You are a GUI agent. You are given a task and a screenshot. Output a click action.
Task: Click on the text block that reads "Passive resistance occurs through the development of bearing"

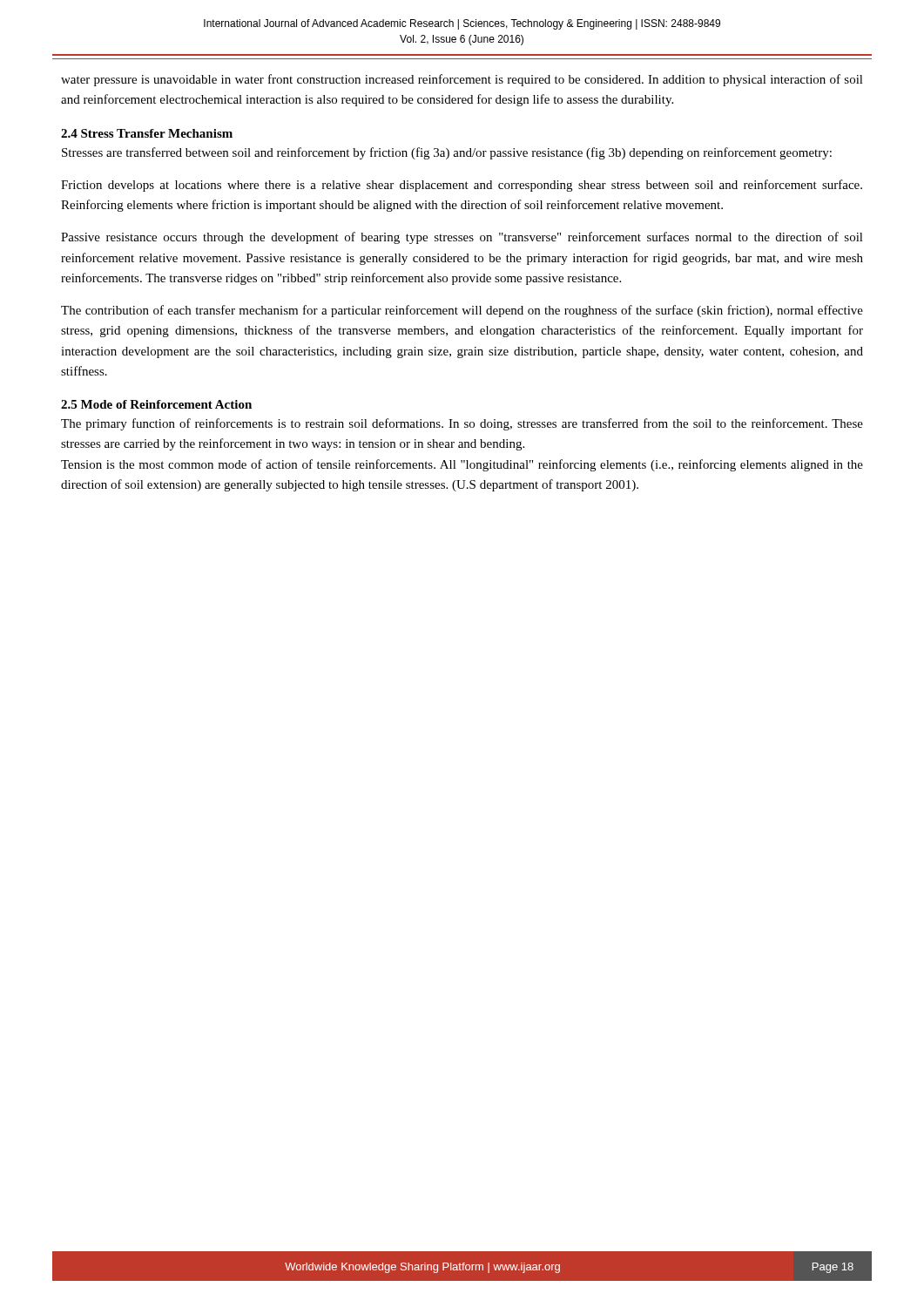click(x=462, y=257)
